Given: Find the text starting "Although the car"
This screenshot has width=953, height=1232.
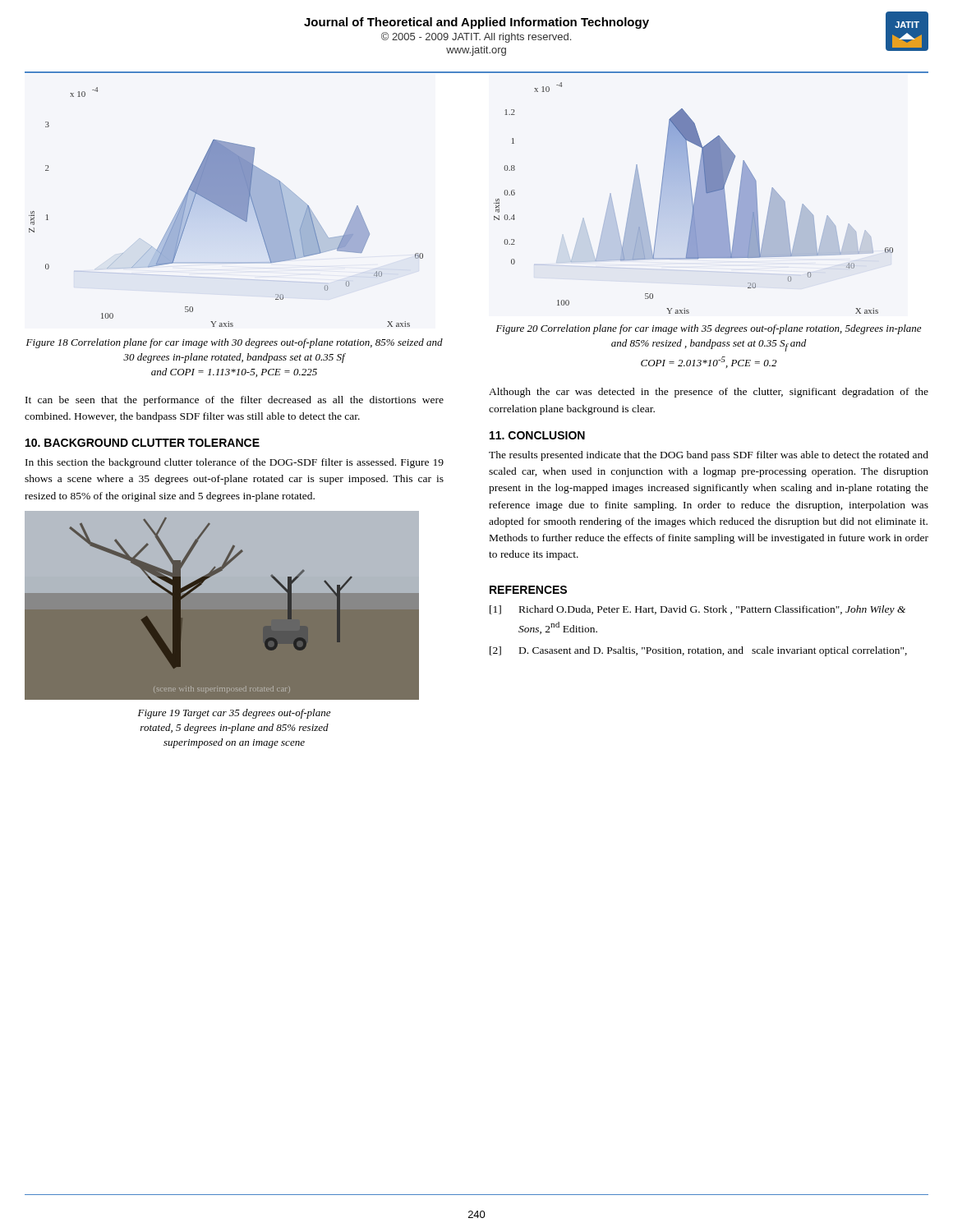Looking at the screenshot, I should pos(709,400).
